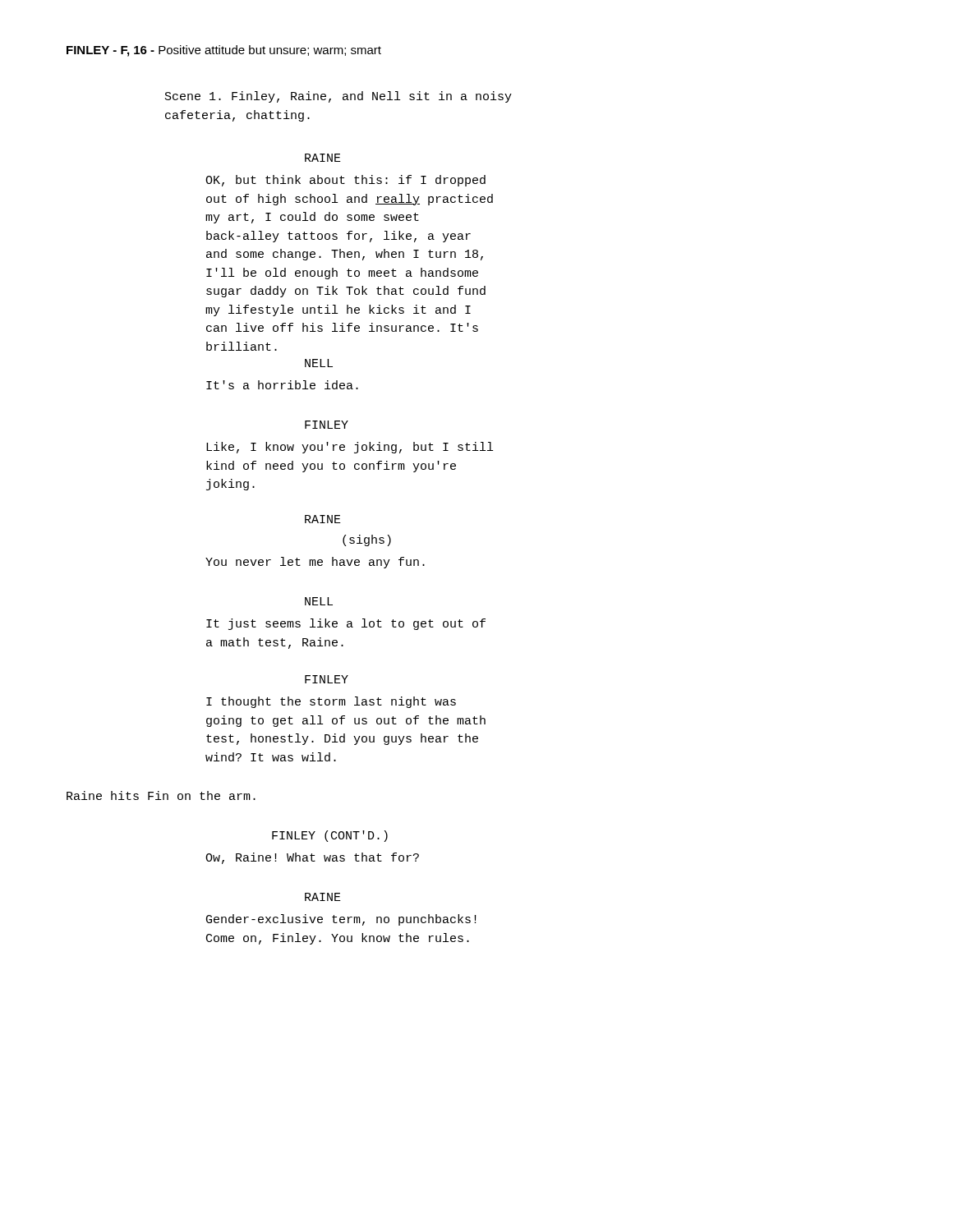The width and height of the screenshot is (953, 1232).
Task: Select the text that says "You never let me have any fun."
Action: pos(316,563)
